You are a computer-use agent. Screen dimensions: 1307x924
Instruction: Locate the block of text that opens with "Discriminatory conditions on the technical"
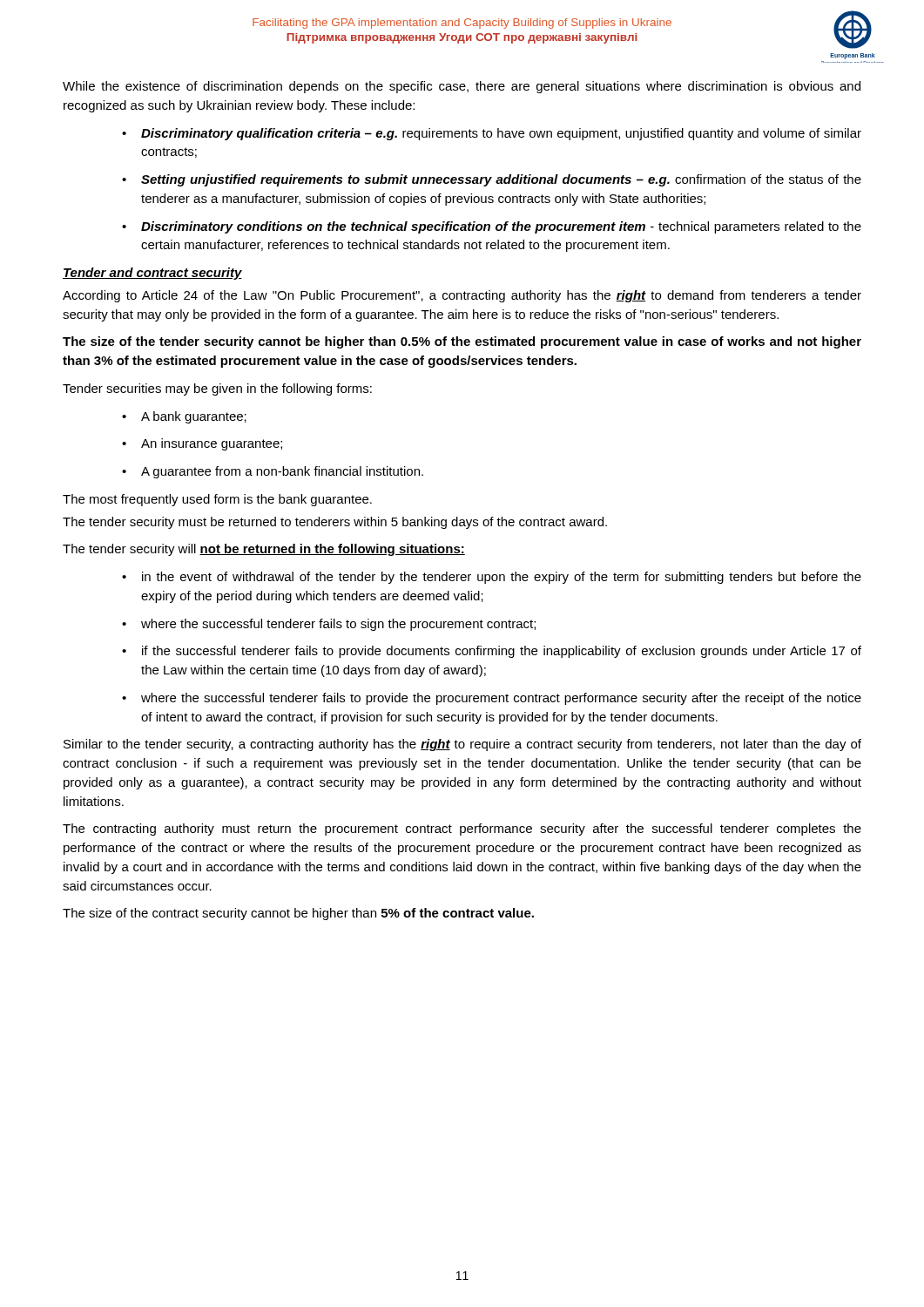pyautogui.click(x=488, y=236)
